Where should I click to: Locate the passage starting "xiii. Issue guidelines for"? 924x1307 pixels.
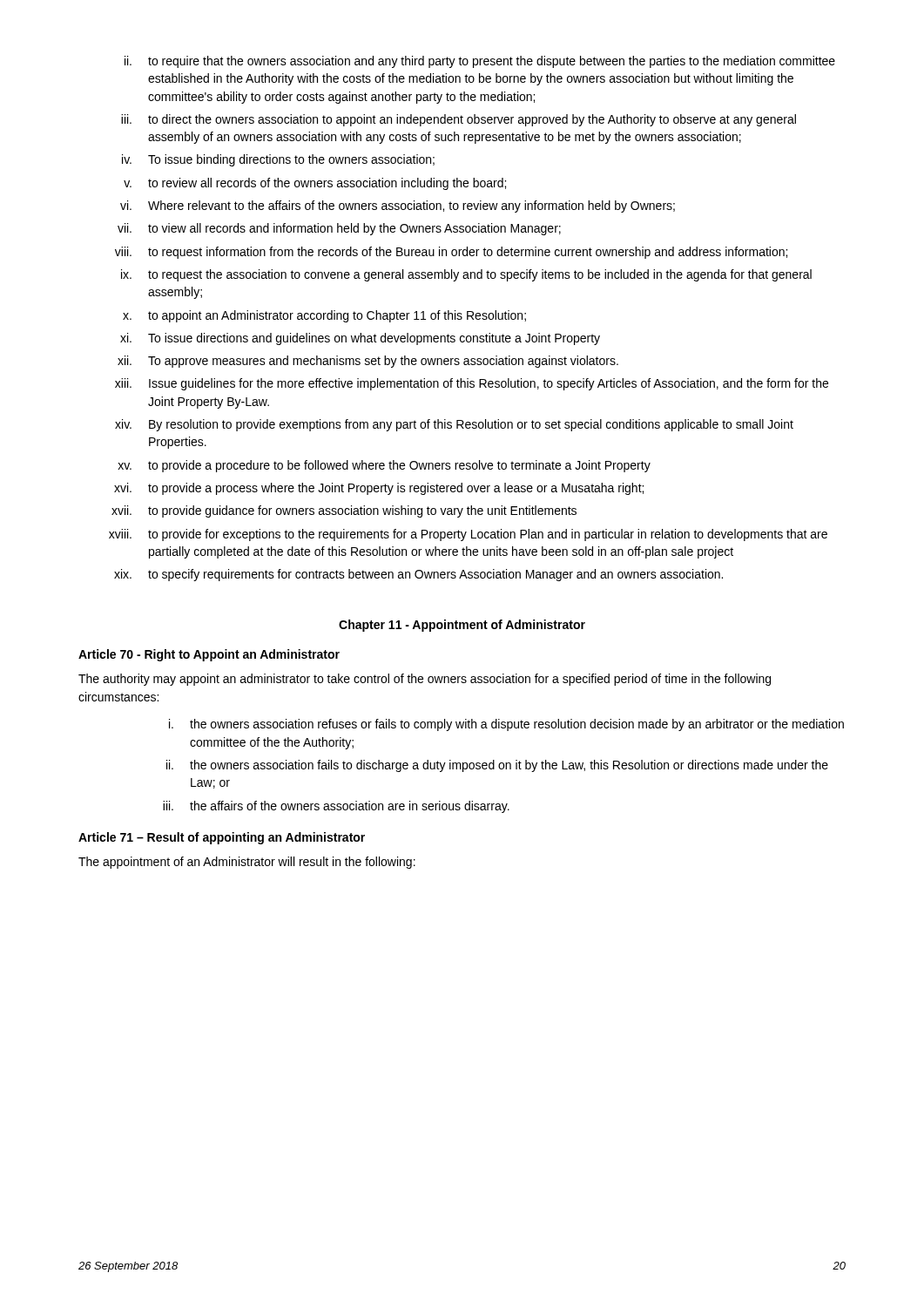[462, 393]
